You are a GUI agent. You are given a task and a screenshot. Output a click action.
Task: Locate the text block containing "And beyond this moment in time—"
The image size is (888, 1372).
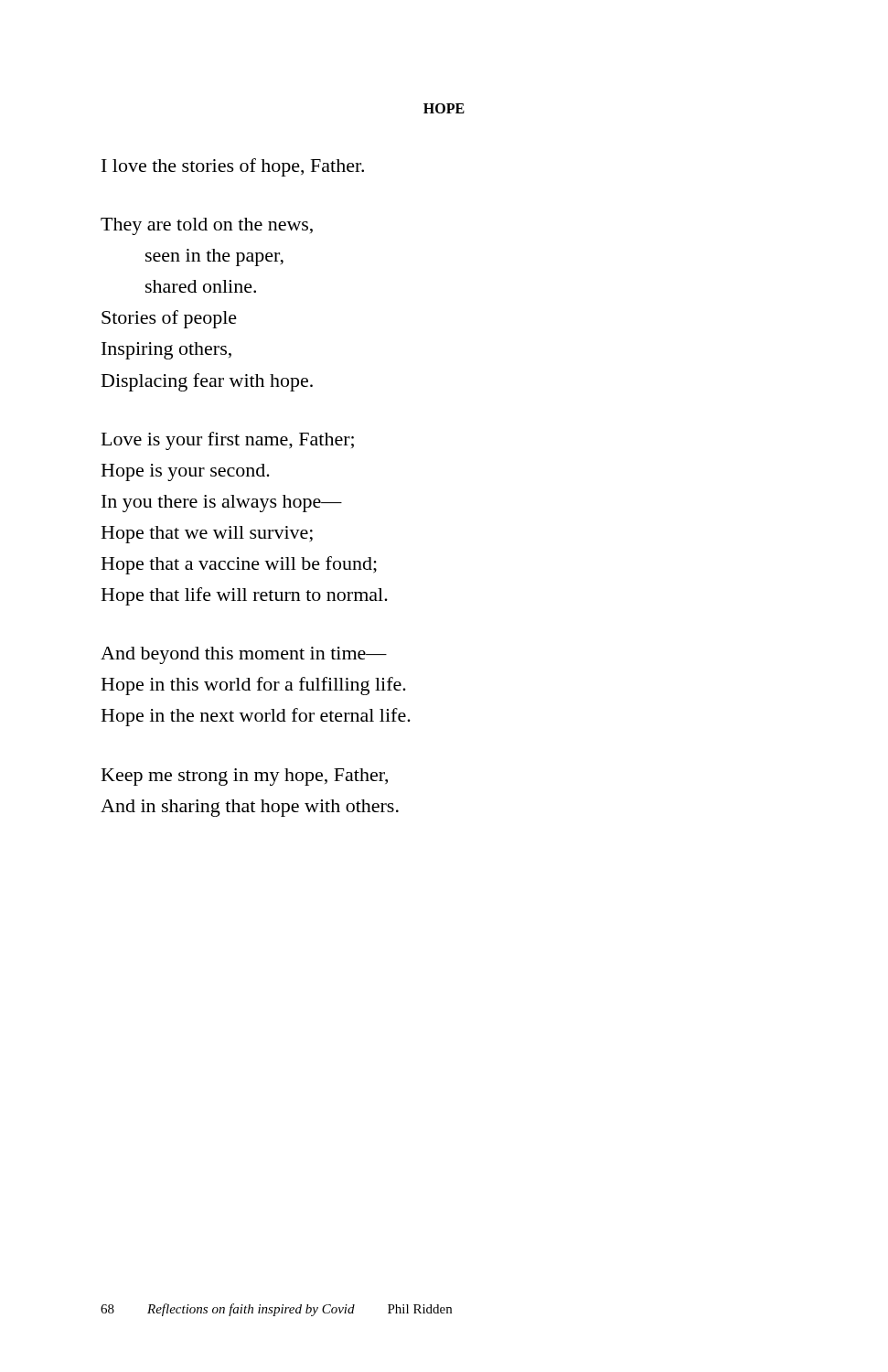click(256, 684)
